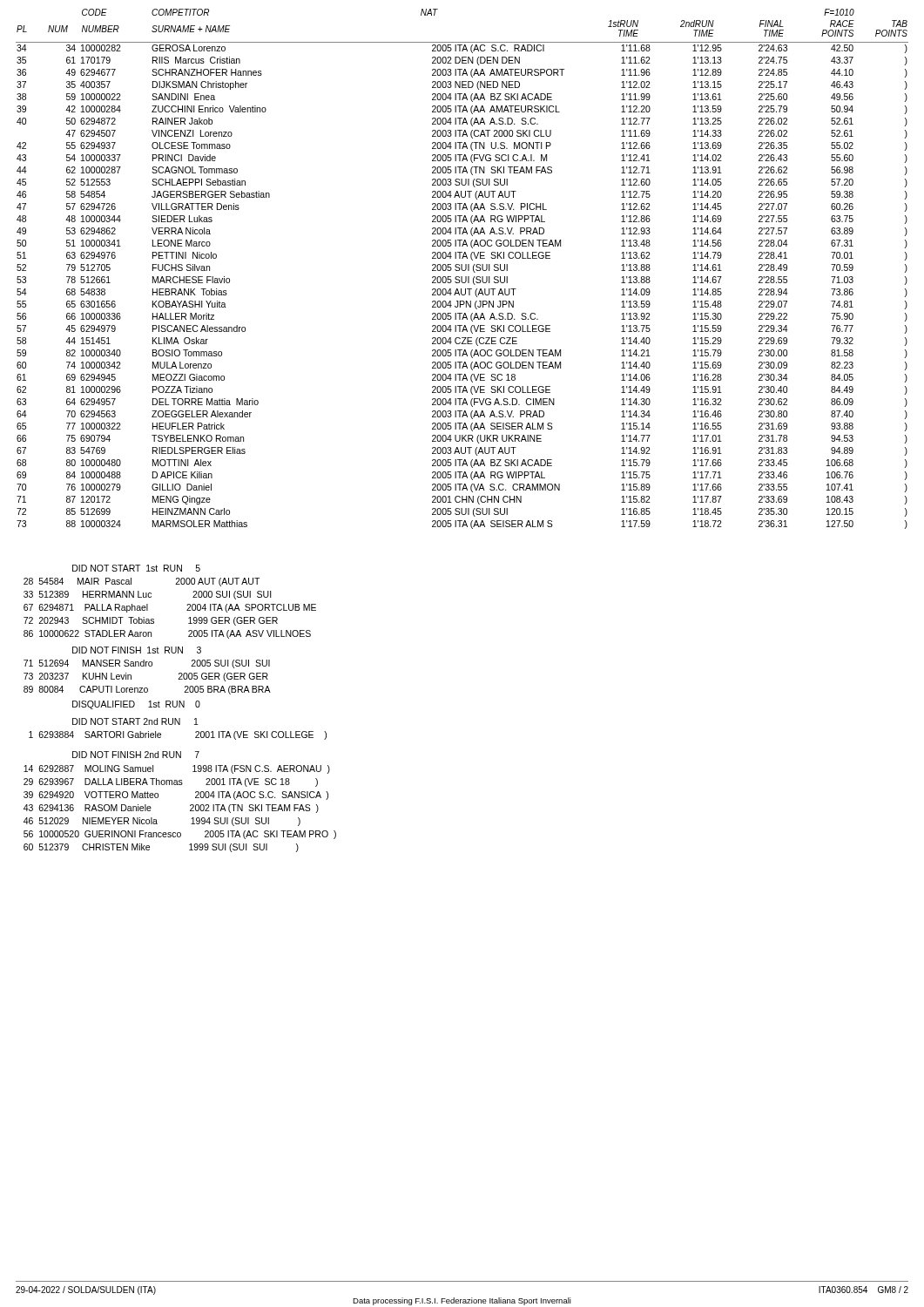Screen dimensions: 1307x924
Task: Click on the list item containing "28 54584 MAIR"
Action: click(x=138, y=581)
